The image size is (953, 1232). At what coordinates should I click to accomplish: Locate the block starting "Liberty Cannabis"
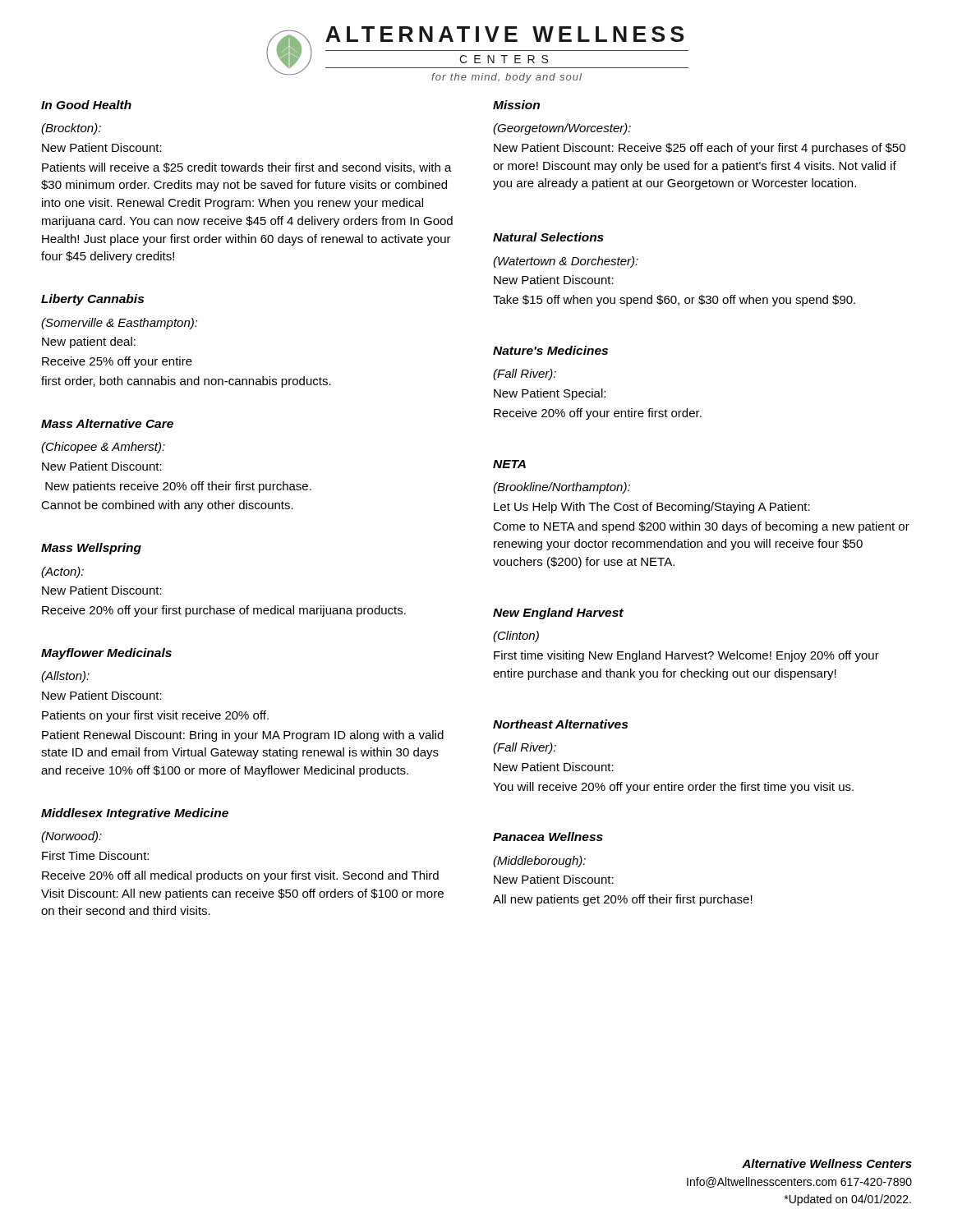pyautogui.click(x=92, y=300)
